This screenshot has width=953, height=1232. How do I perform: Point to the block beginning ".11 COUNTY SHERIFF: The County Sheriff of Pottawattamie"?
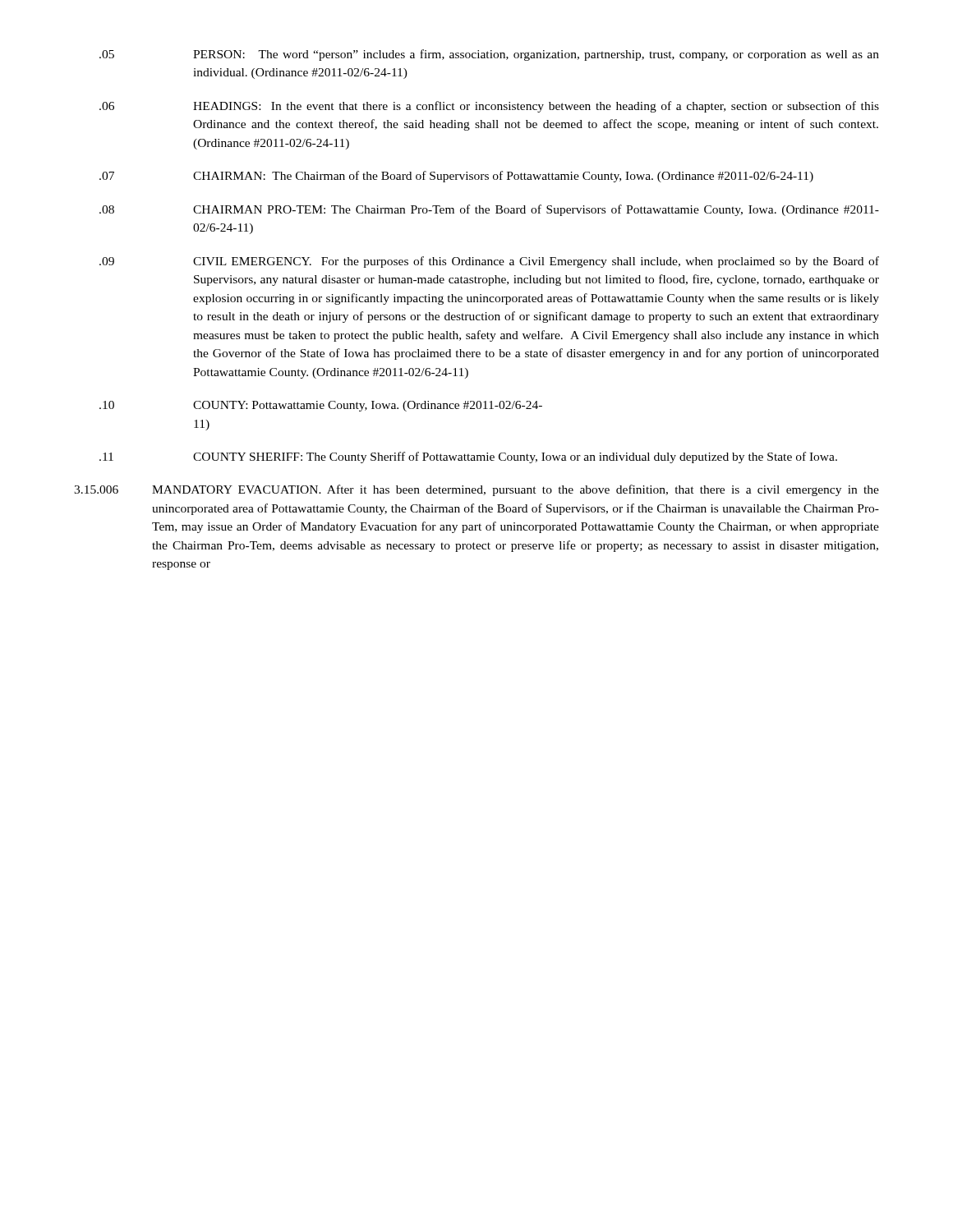[x=476, y=457]
